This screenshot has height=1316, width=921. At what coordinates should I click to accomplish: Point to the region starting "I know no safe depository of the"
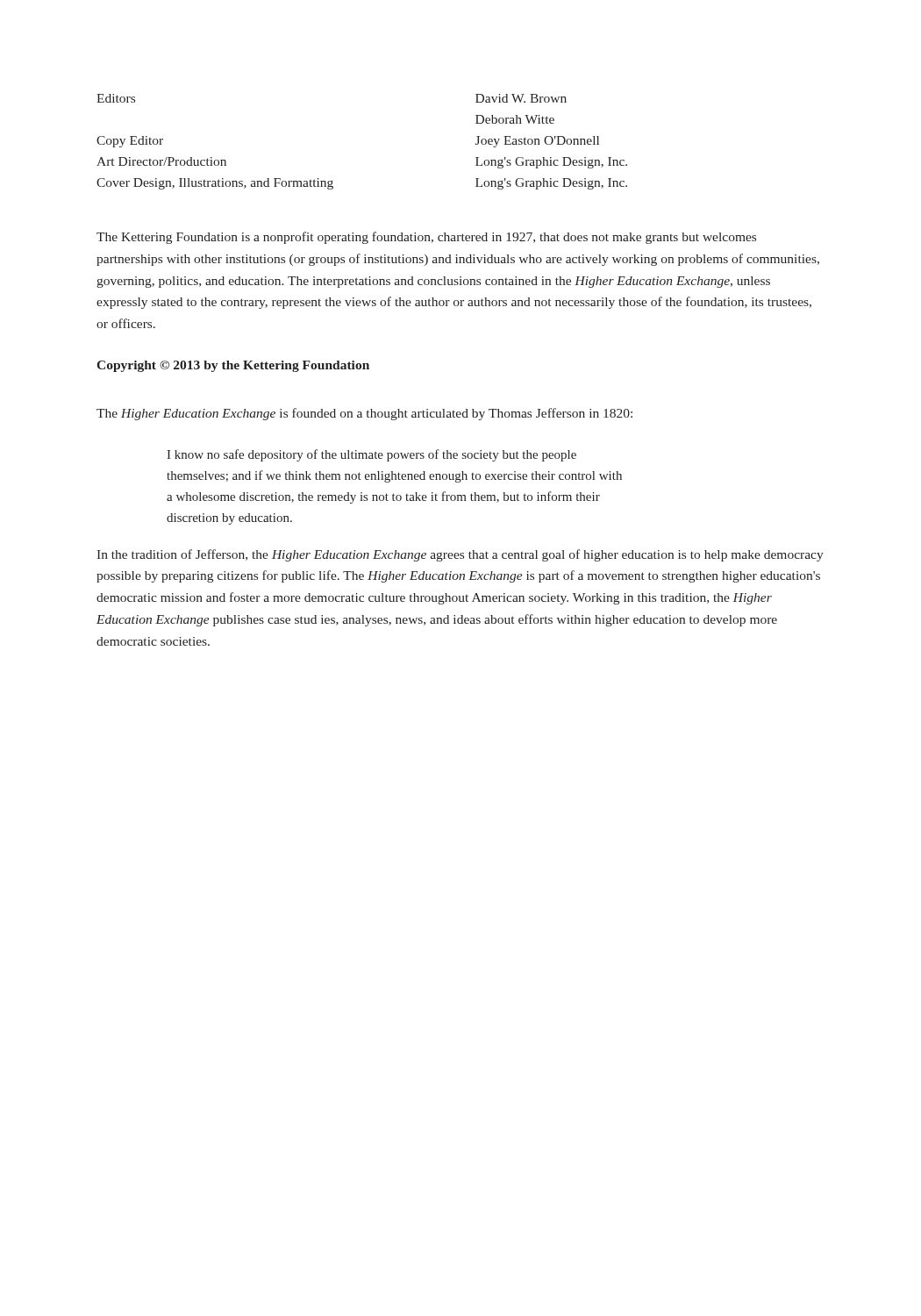pyautogui.click(x=395, y=486)
